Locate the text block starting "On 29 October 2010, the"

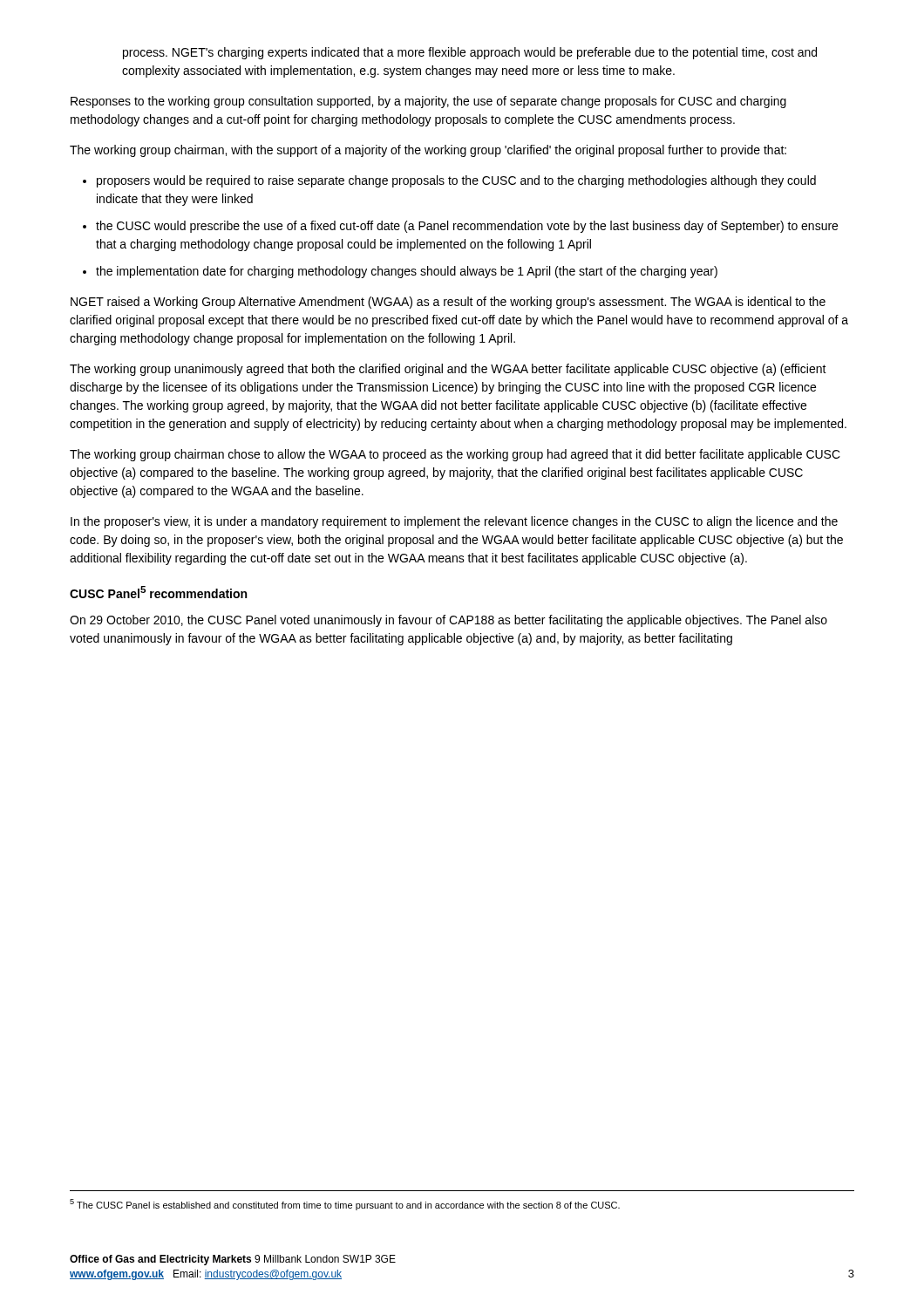tap(449, 629)
